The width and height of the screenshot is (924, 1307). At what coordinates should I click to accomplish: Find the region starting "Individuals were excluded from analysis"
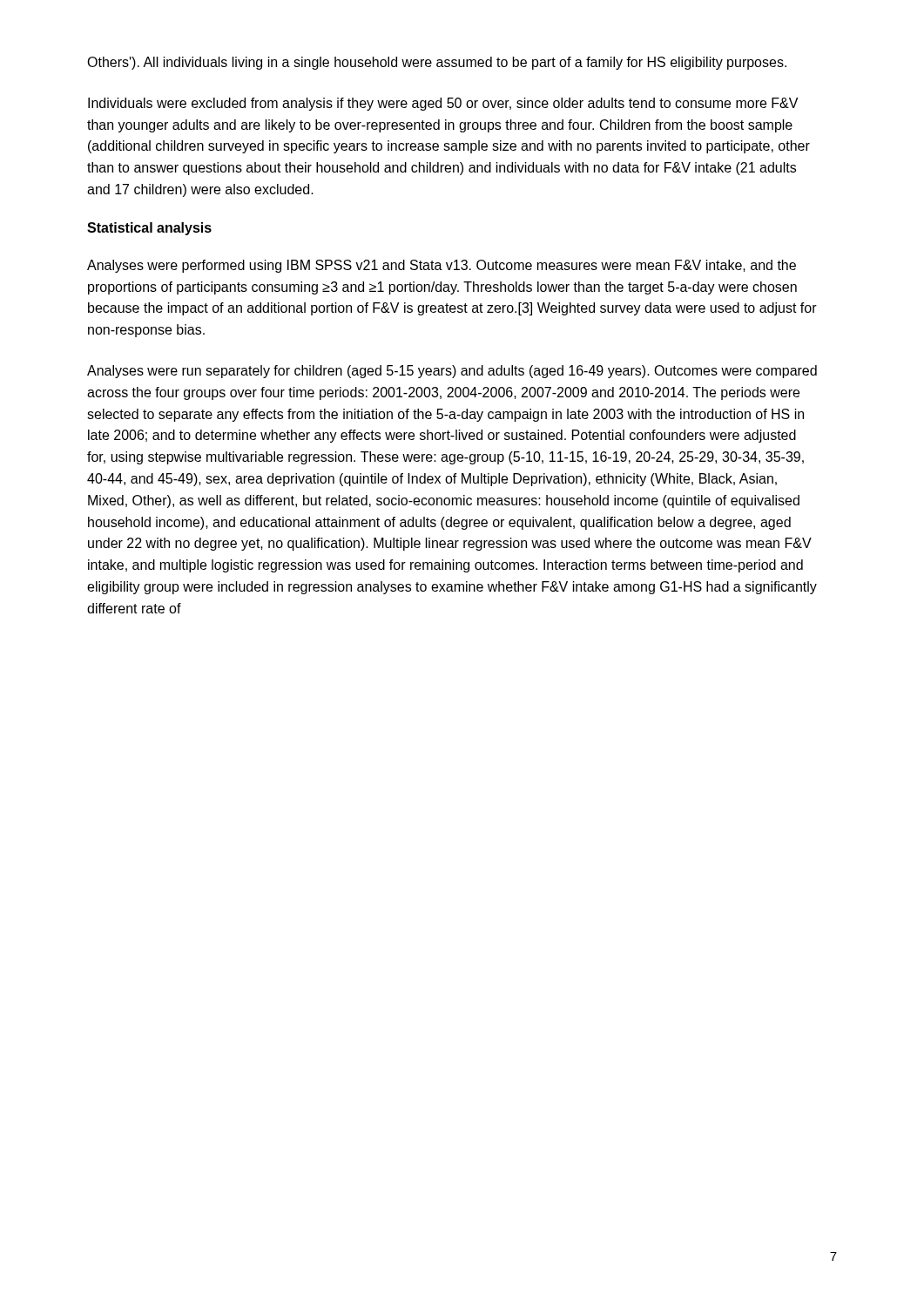(448, 146)
